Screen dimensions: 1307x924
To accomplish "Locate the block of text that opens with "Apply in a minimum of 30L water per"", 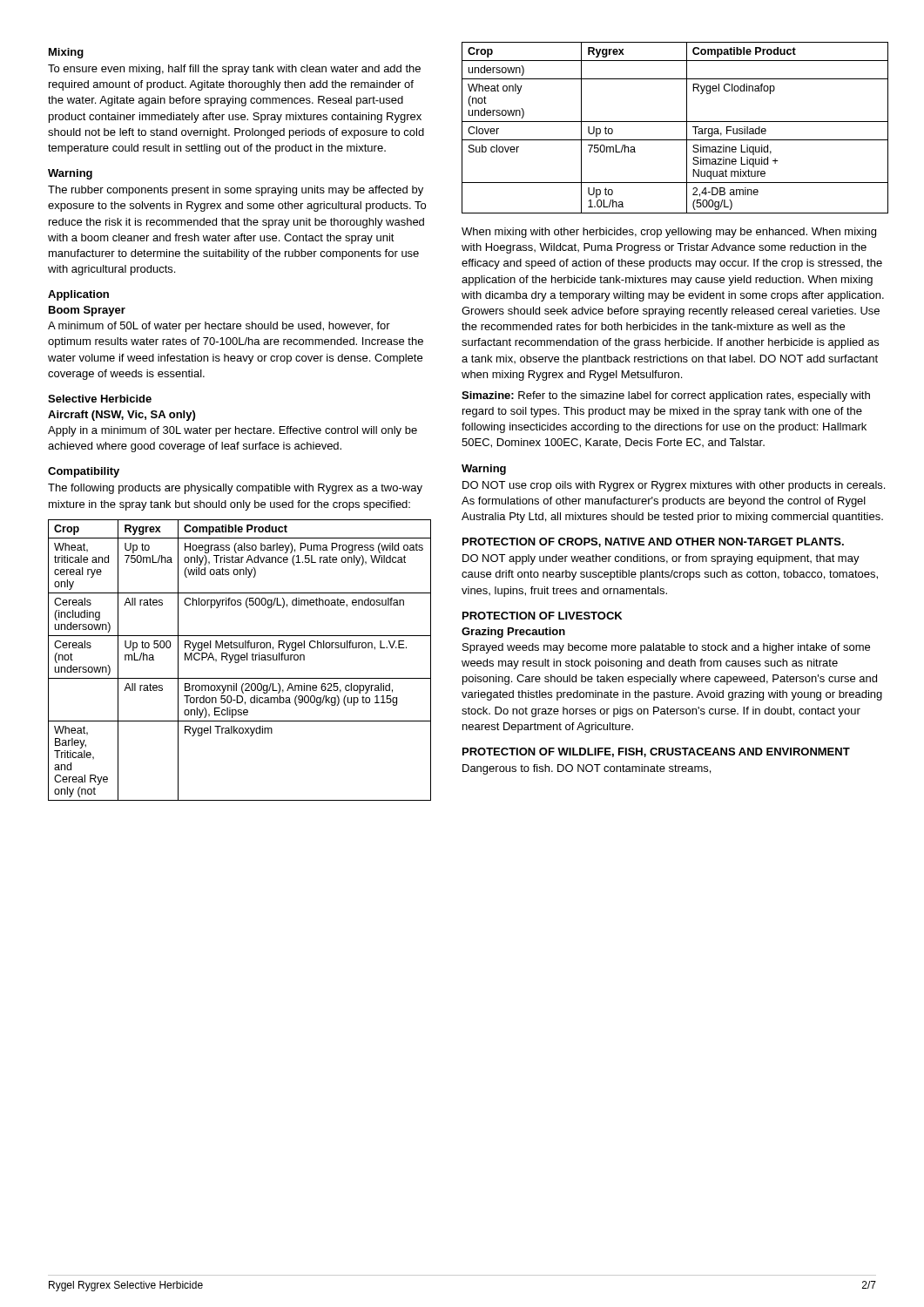I will (x=239, y=438).
